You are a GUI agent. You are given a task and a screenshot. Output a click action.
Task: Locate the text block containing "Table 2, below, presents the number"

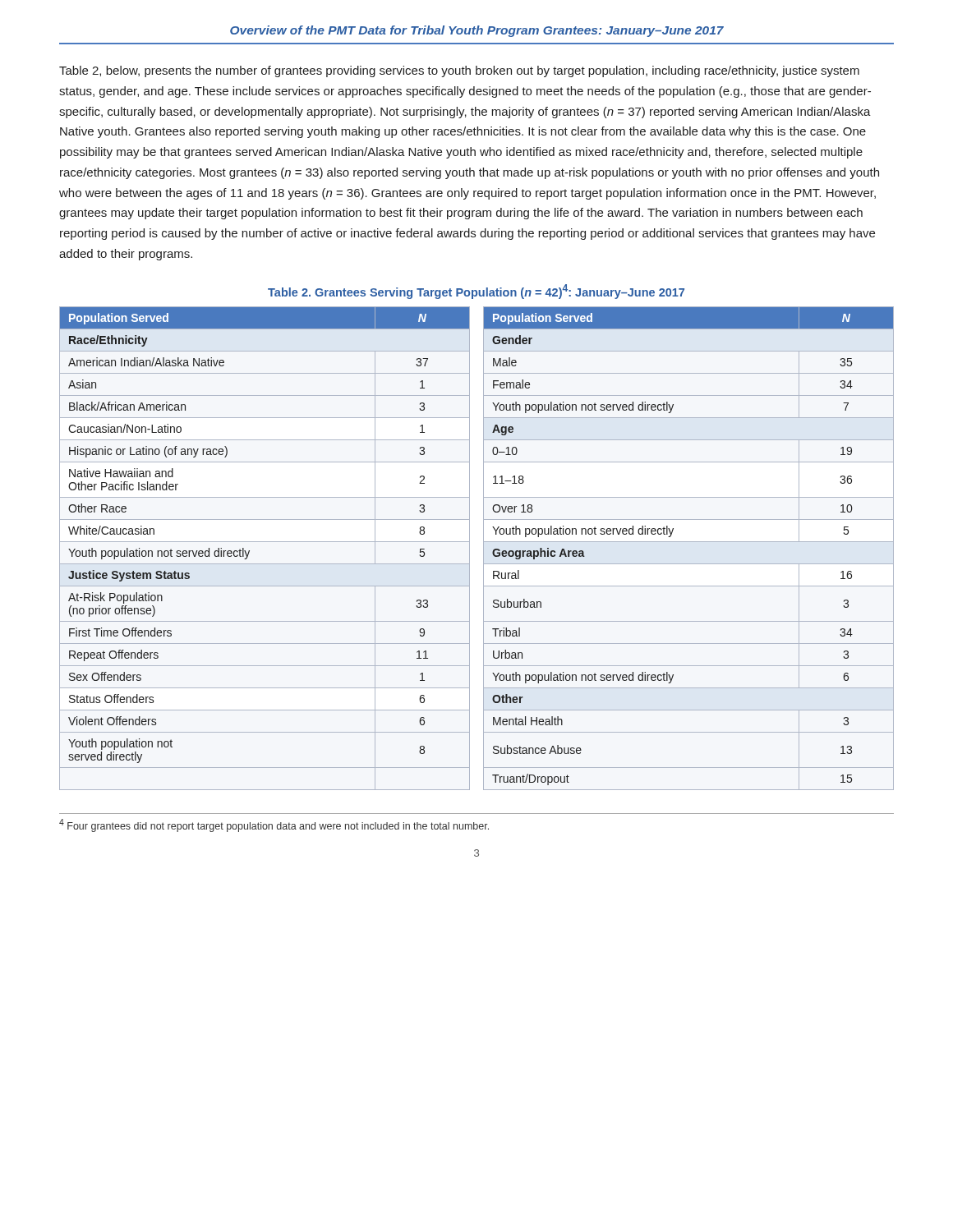pyautogui.click(x=470, y=162)
